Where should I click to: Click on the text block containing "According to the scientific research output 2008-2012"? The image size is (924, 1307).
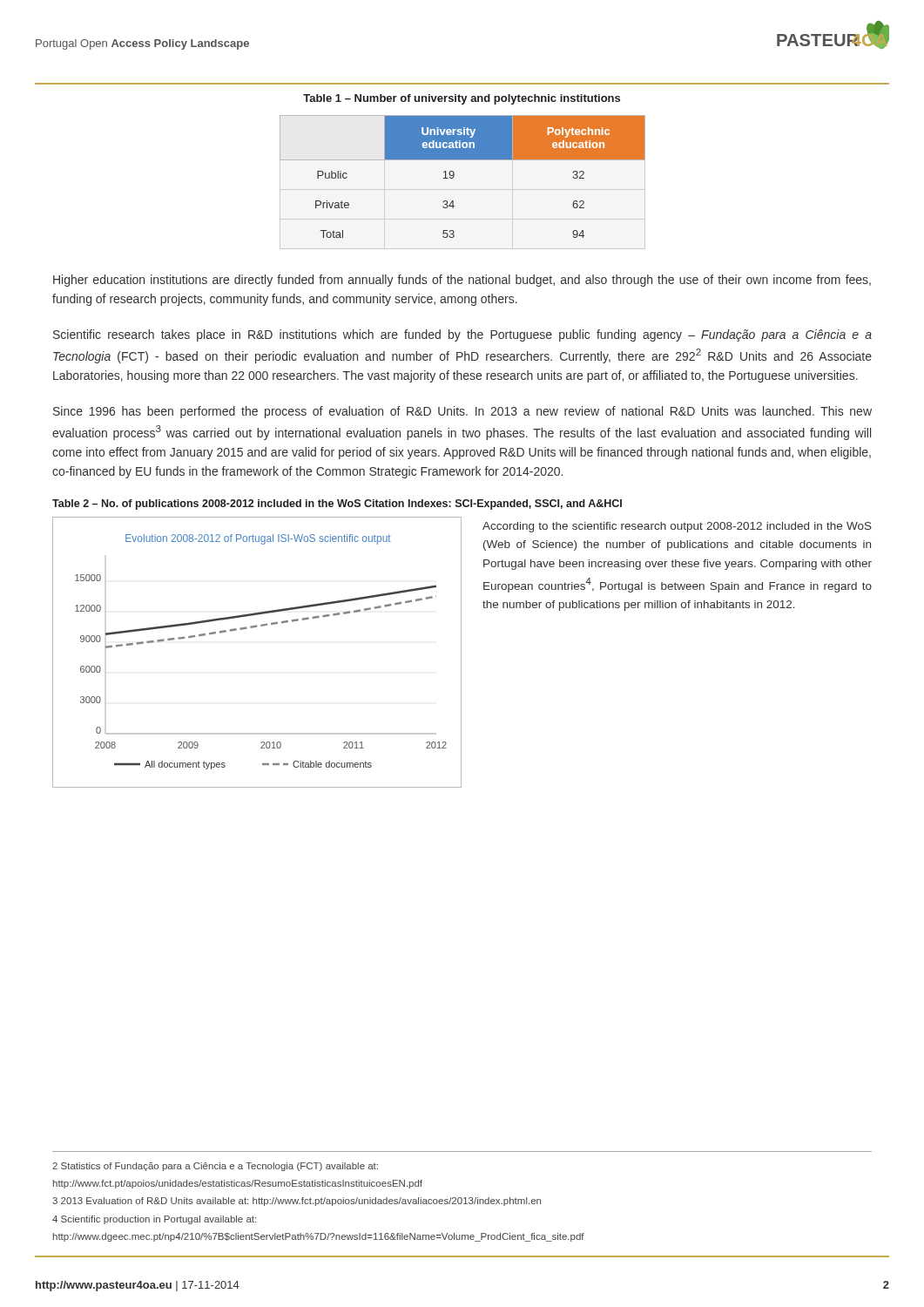click(x=677, y=565)
